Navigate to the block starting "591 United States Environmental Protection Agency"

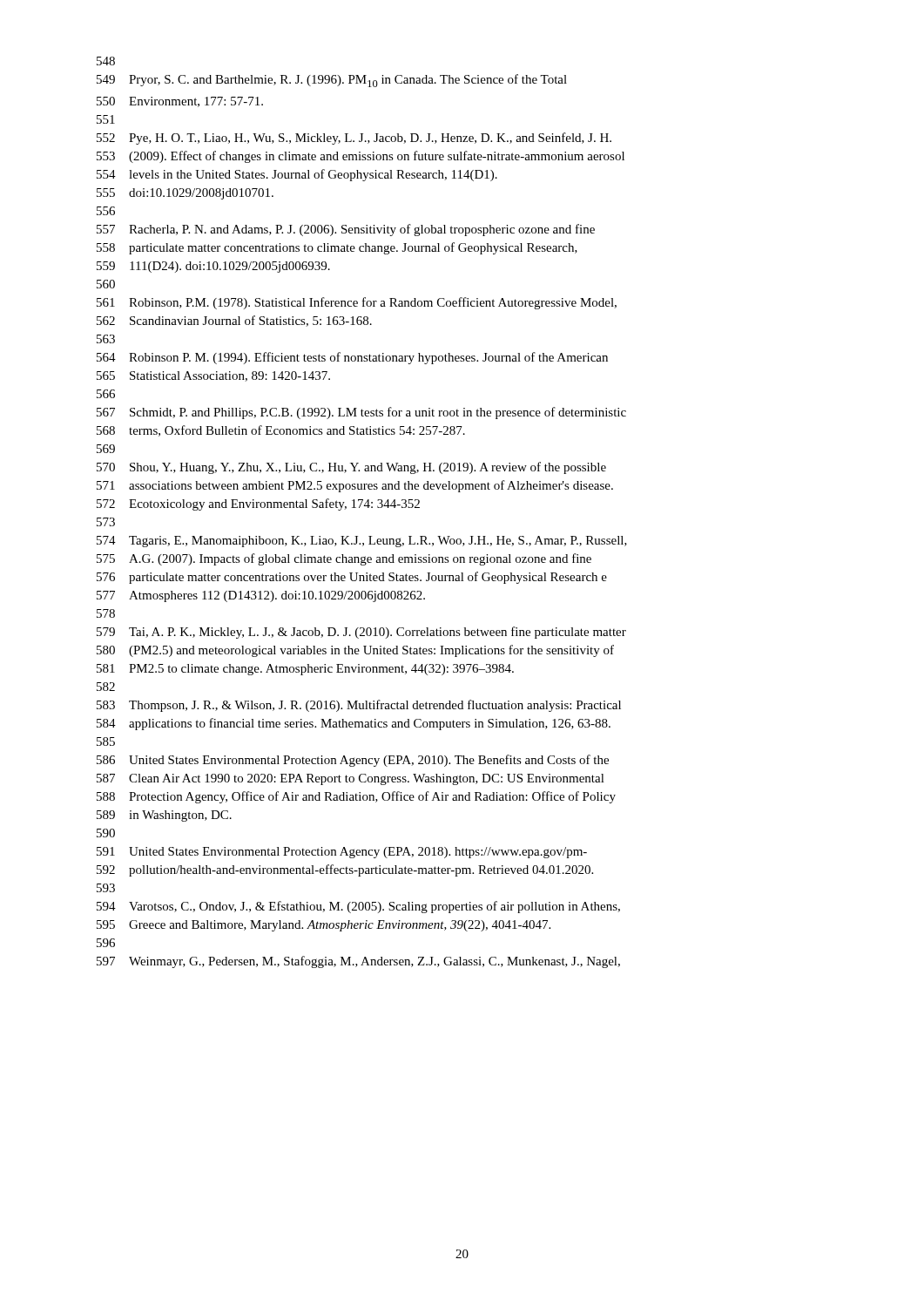tap(462, 851)
